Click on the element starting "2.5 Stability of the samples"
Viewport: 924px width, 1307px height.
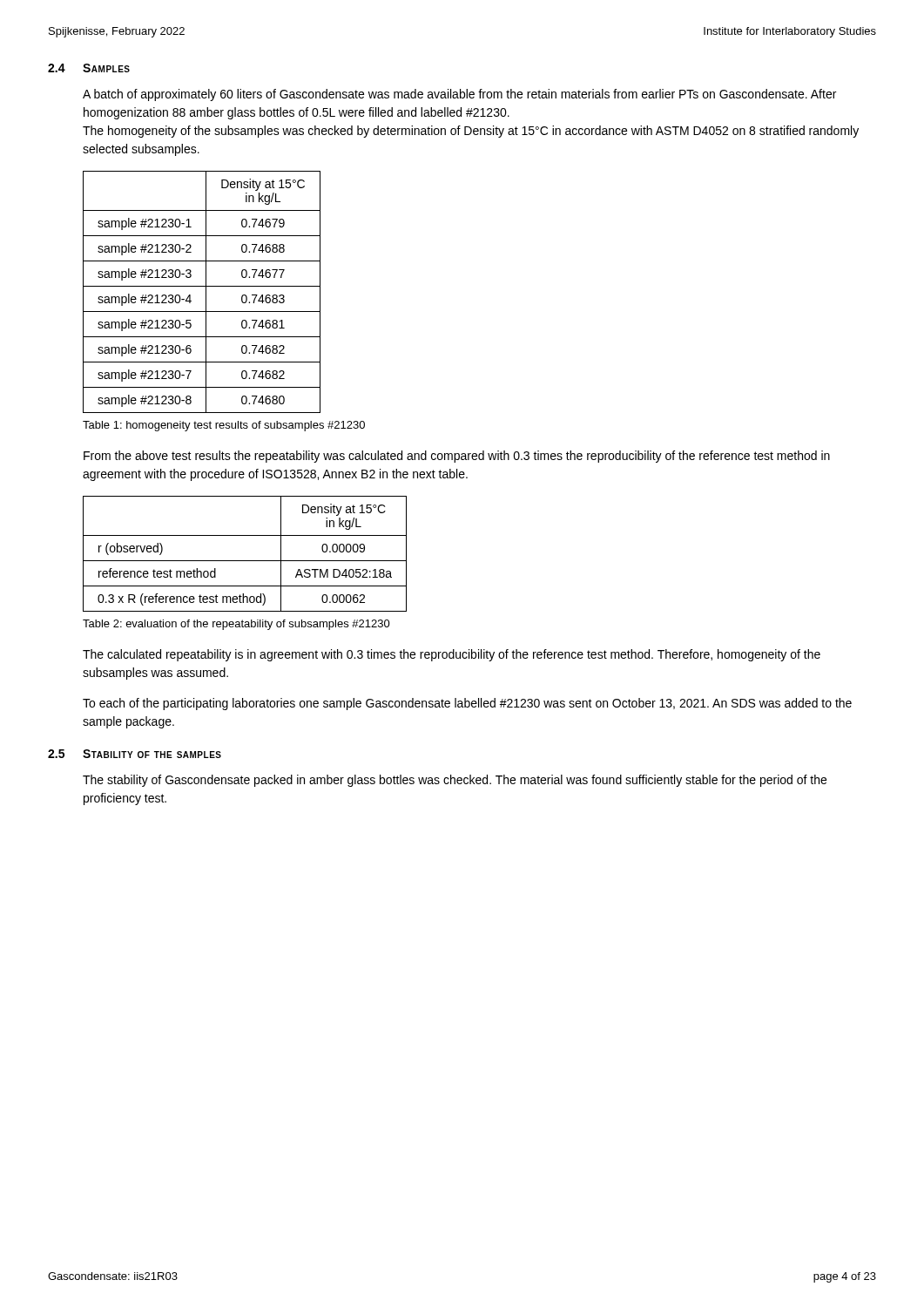coord(135,754)
